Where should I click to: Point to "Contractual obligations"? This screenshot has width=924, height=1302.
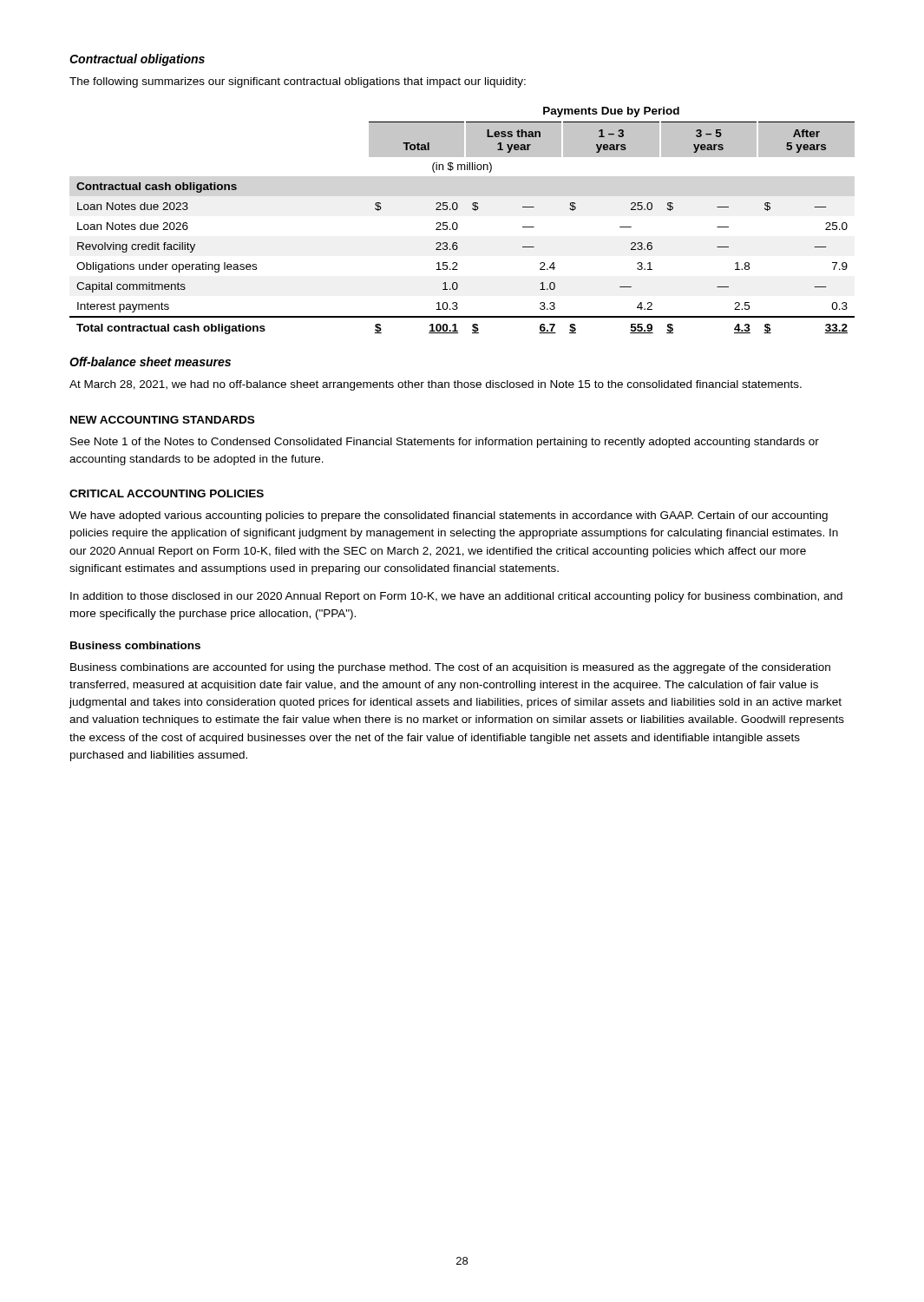click(137, 59)
